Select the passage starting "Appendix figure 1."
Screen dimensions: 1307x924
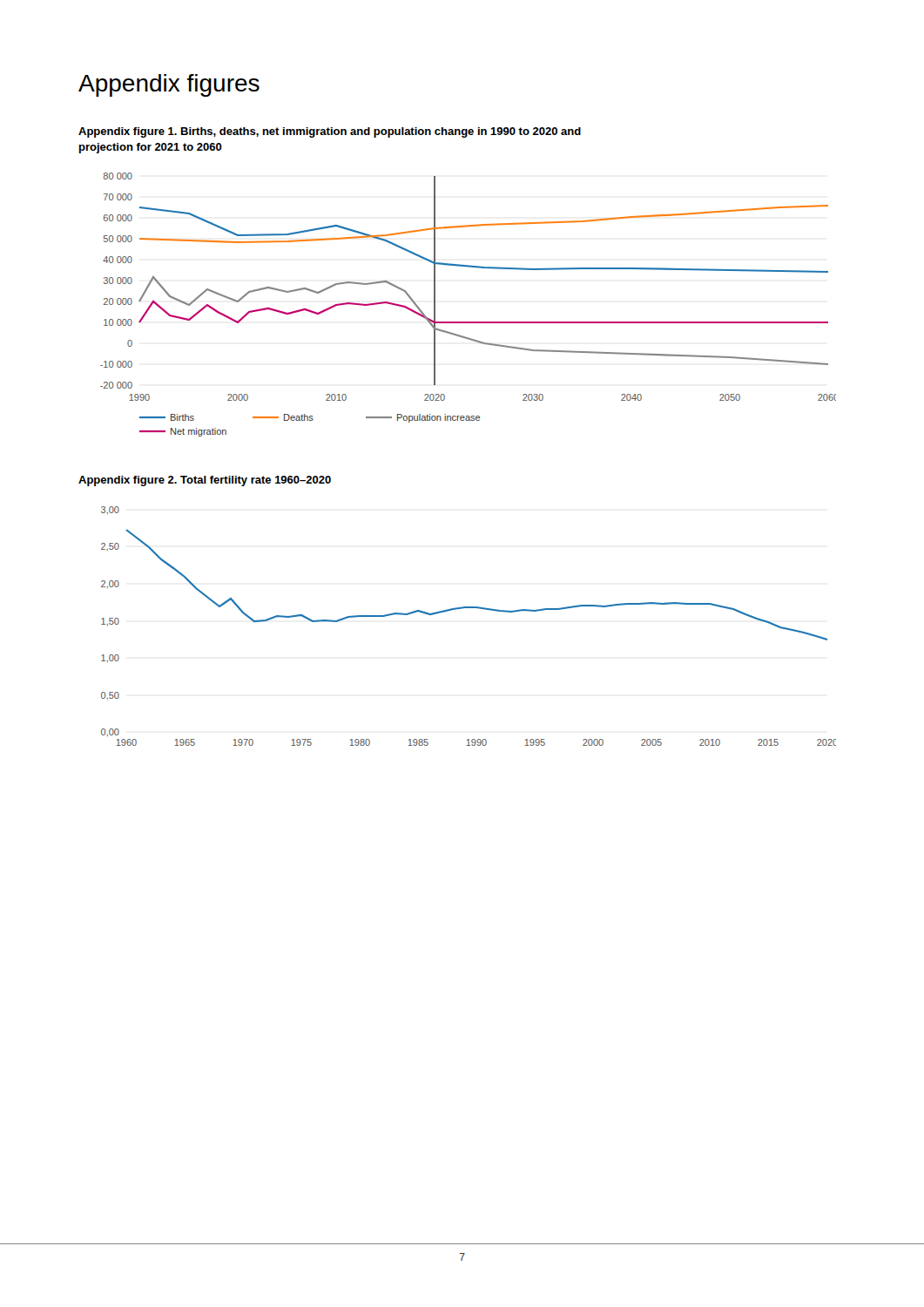(x=330, y=139)
